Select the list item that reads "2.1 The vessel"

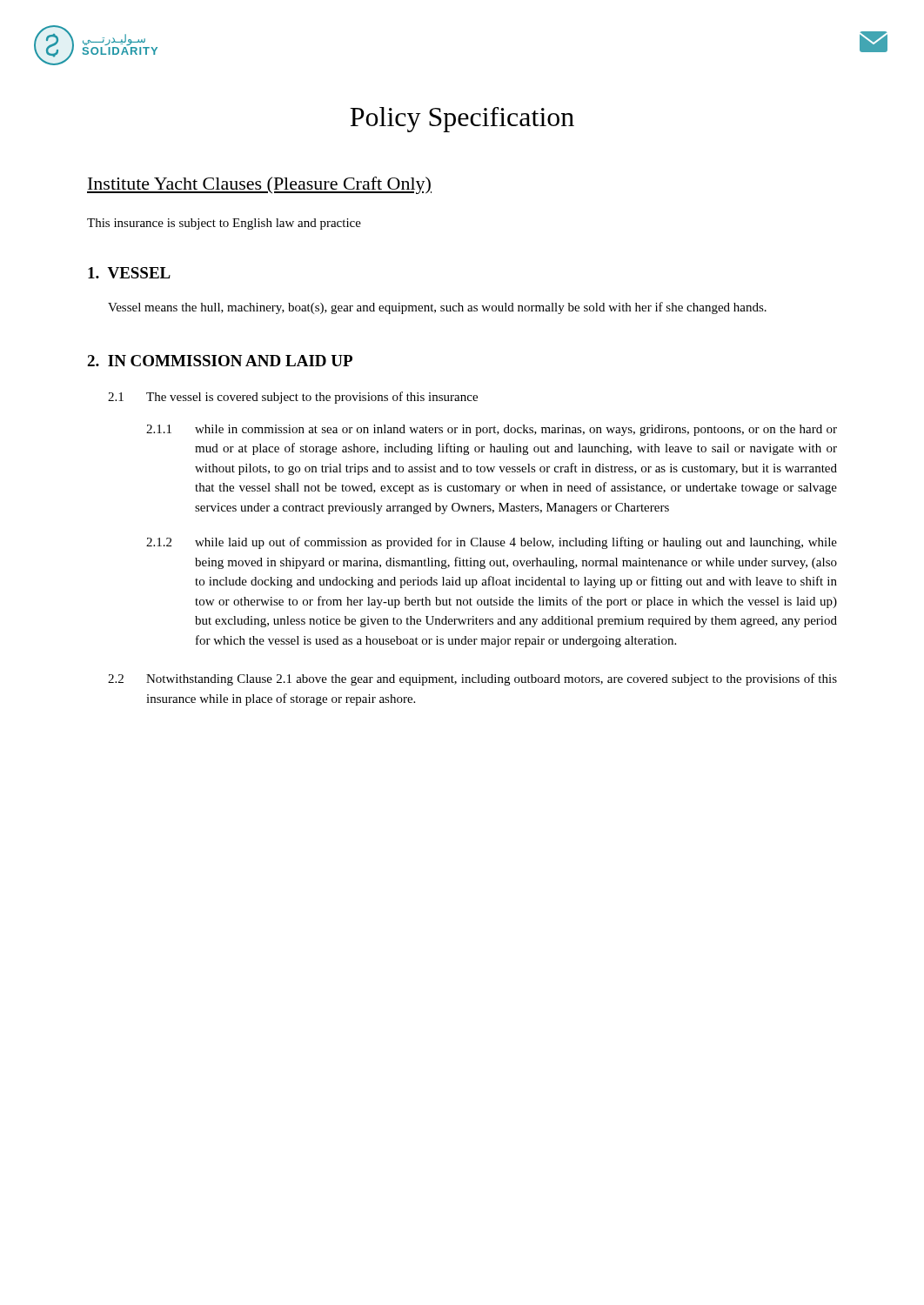472,397
